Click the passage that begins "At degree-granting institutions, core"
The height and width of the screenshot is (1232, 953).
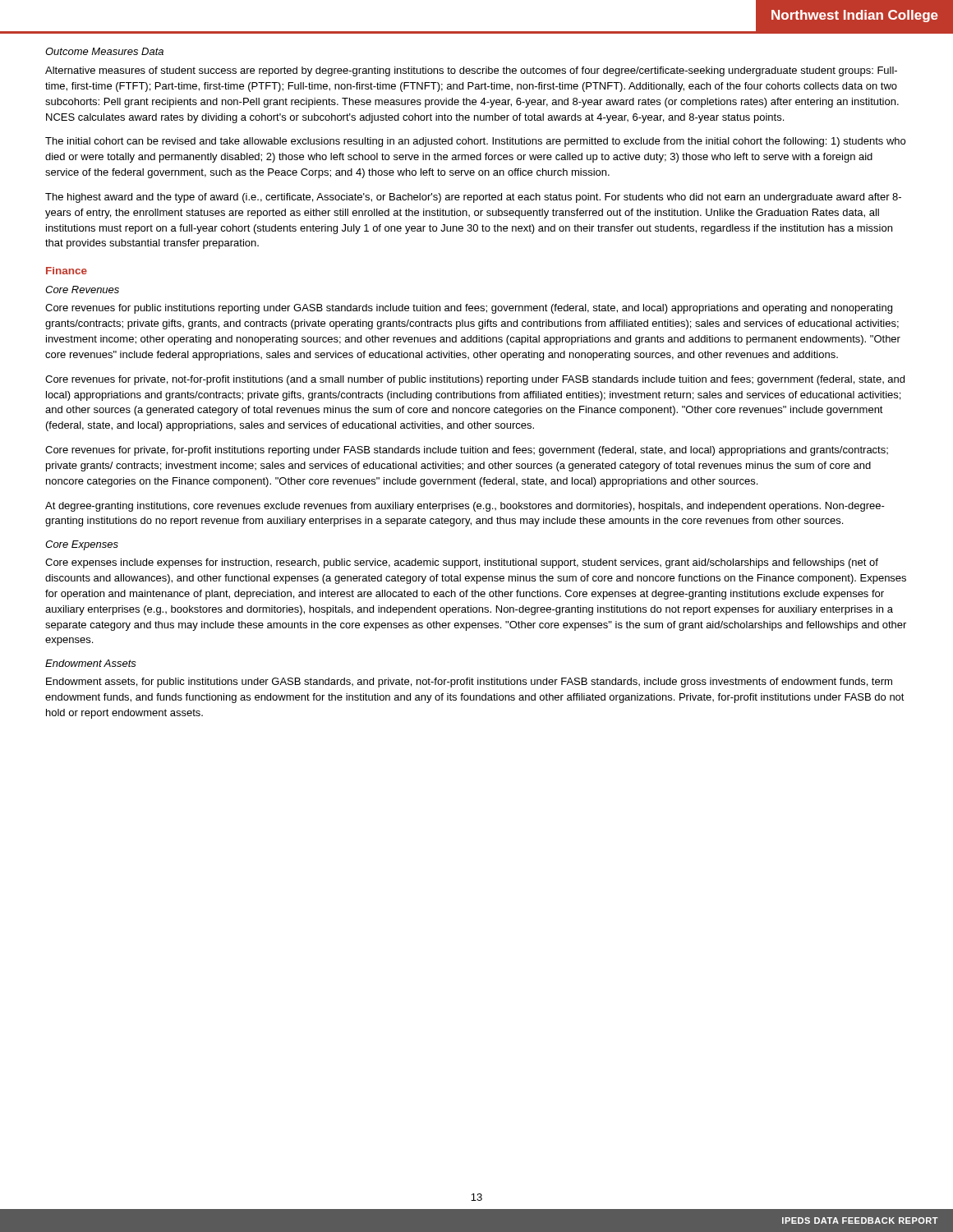pos(465,513)
